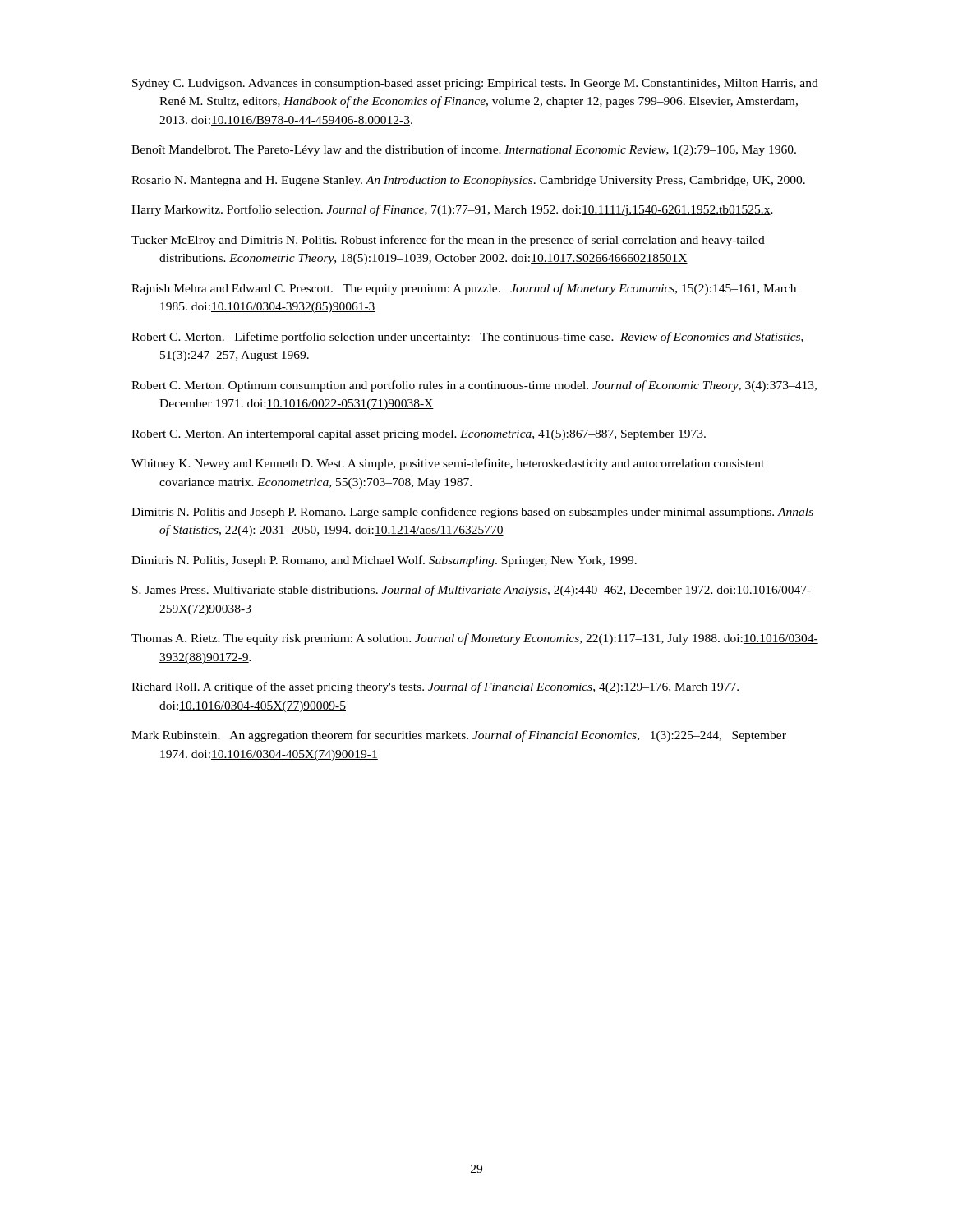This screenshot has height=1232, width=953.
Task: Find the passage starting "Sydney C. Ludvigson."
Action: tap(475, 101)
